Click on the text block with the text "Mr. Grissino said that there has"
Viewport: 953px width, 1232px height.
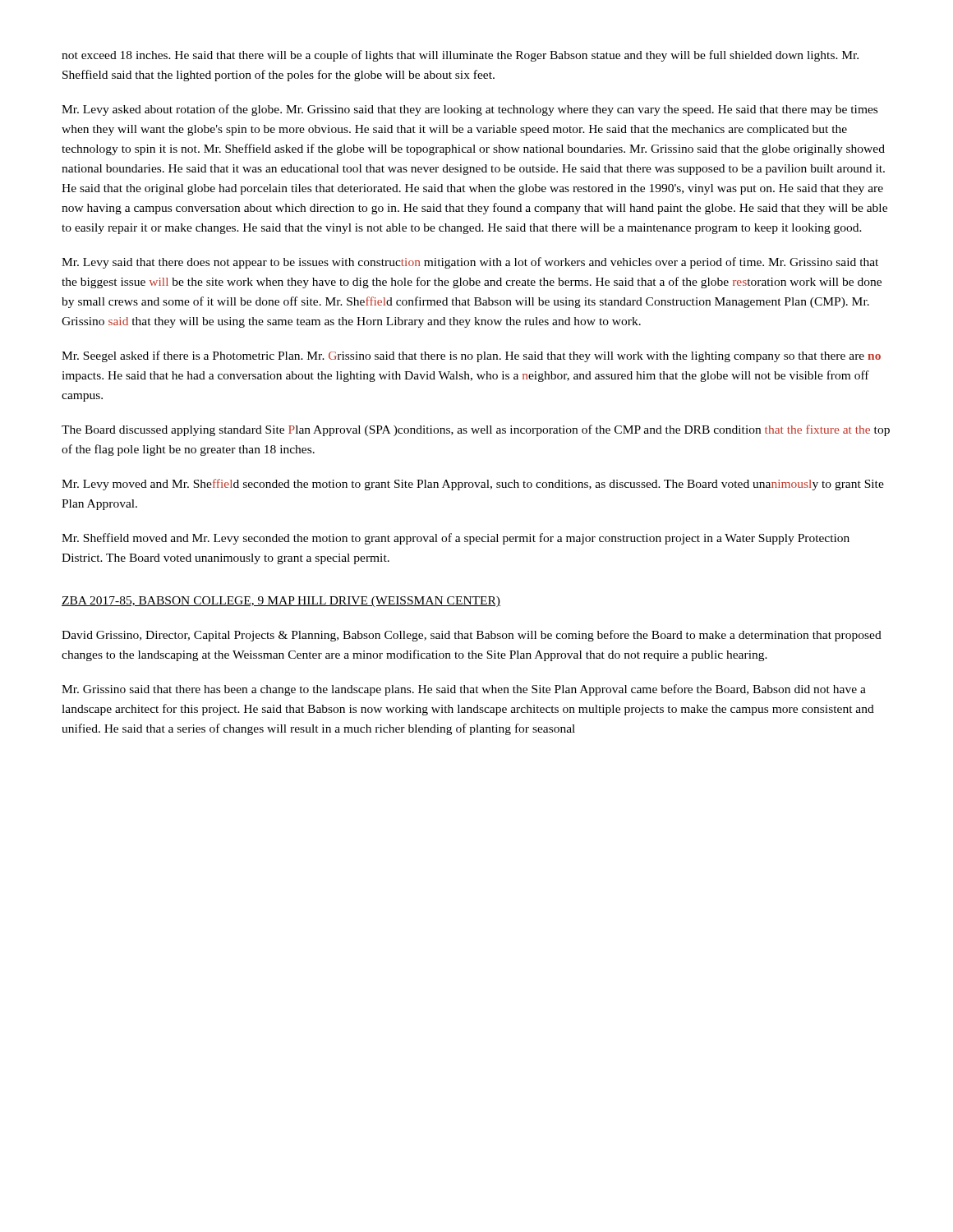[x=468, y=709]
